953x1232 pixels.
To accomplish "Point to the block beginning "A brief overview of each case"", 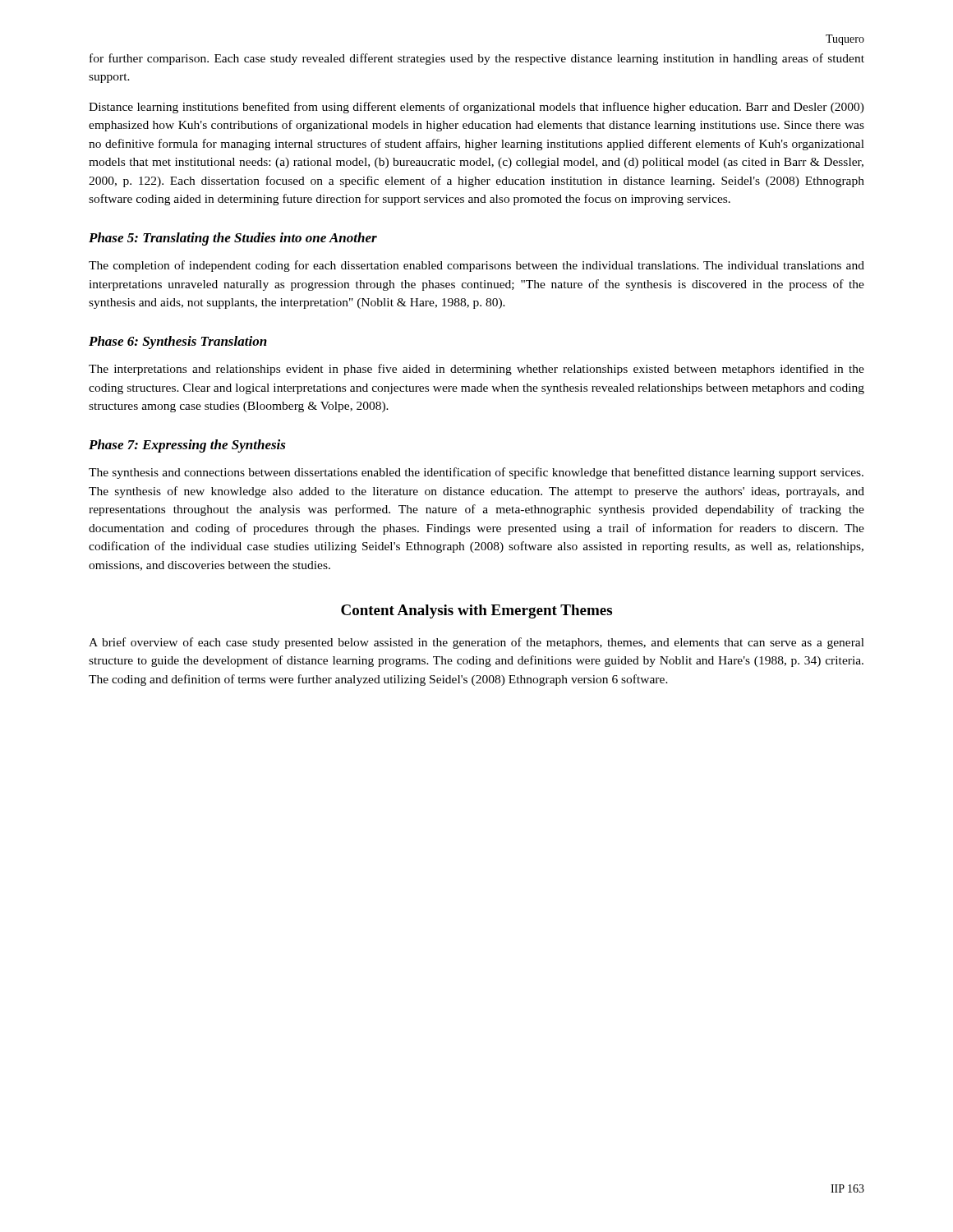I will coord(476,660).
